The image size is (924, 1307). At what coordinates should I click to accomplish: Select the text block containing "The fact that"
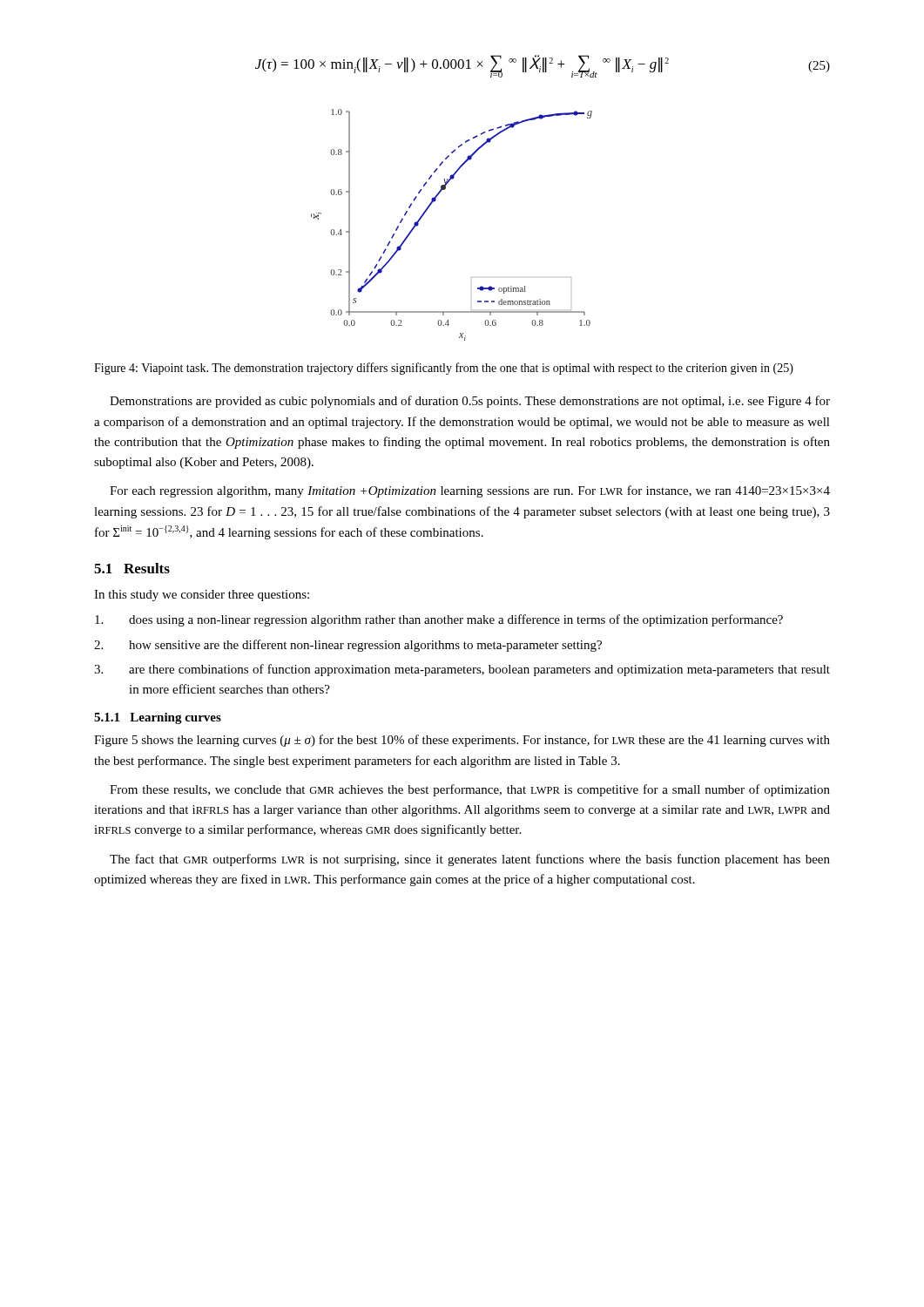pyautogui.click(x=462, y=869)
